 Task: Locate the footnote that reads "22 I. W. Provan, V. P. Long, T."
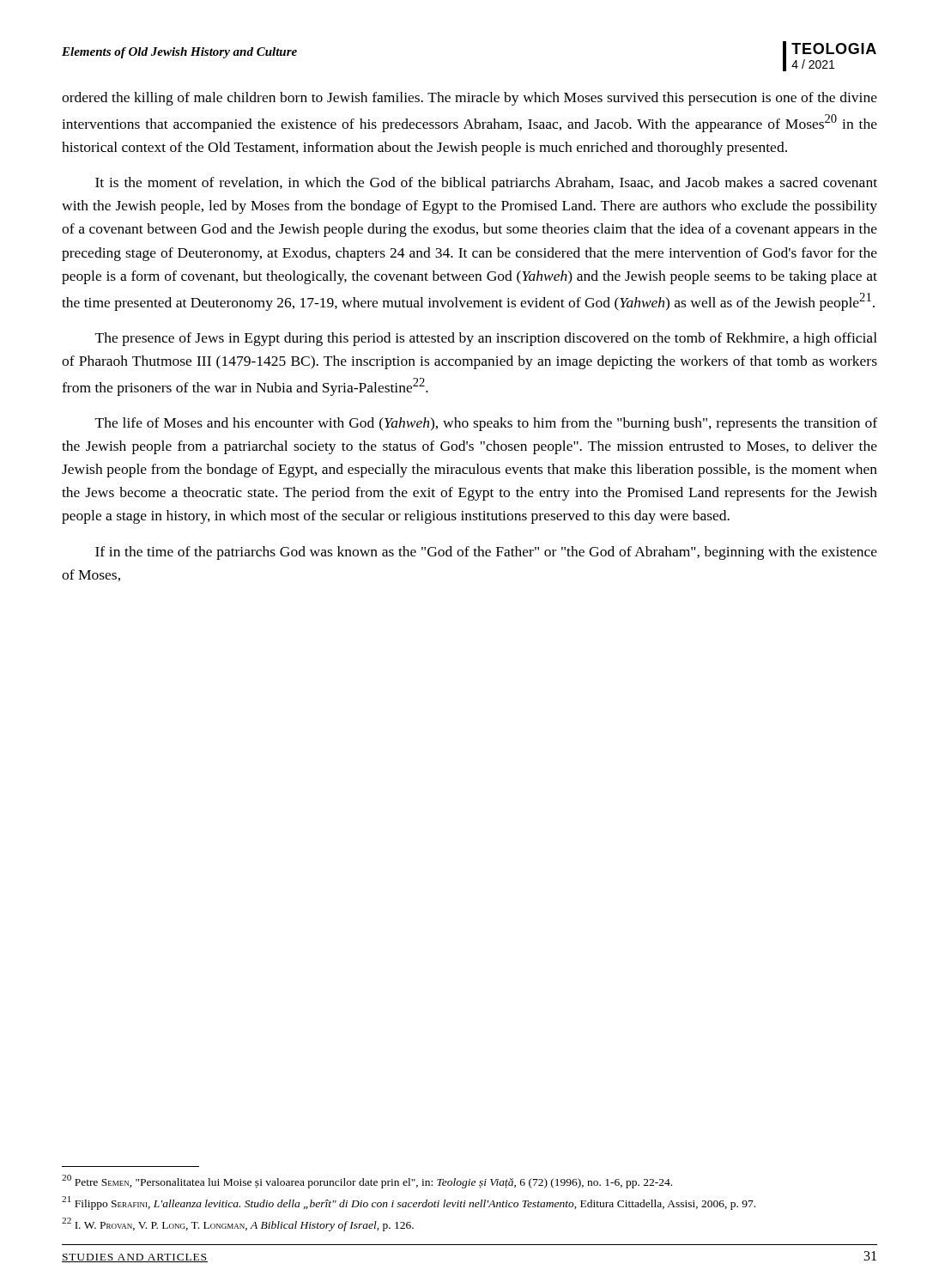[238, 1223]
